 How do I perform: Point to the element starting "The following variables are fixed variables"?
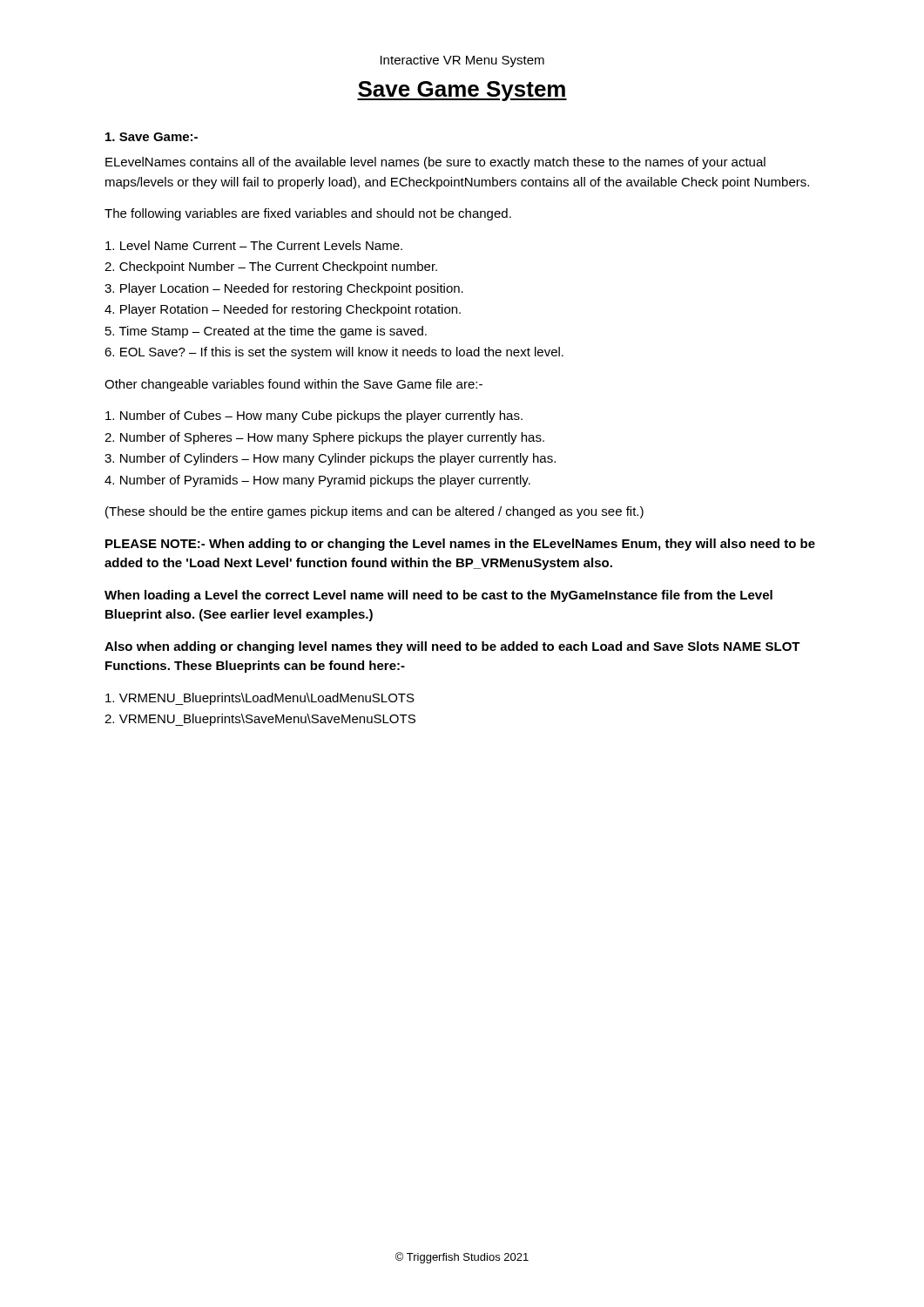[308, 213]
